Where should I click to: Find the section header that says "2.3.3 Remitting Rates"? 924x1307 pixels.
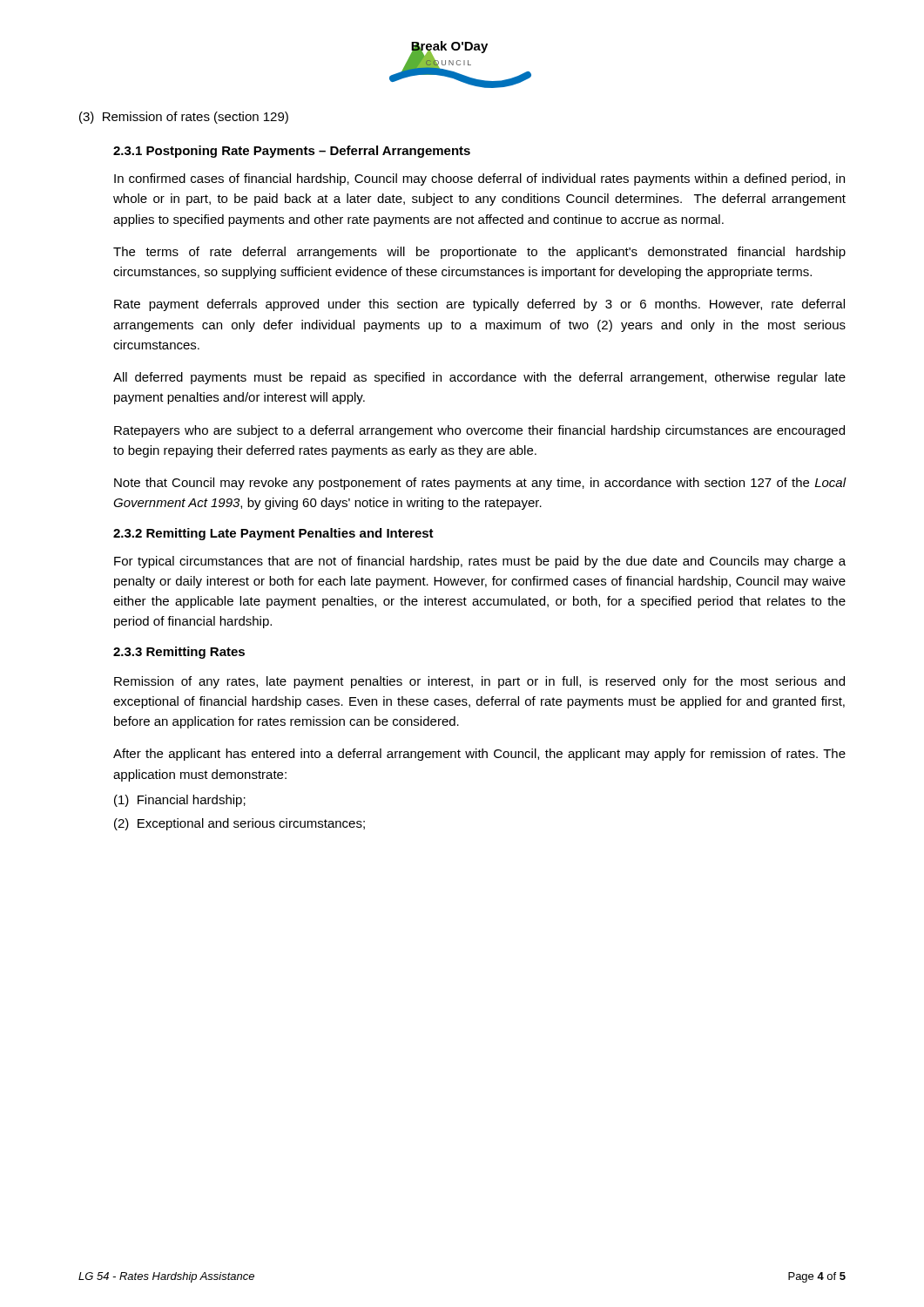pos(179,651)
